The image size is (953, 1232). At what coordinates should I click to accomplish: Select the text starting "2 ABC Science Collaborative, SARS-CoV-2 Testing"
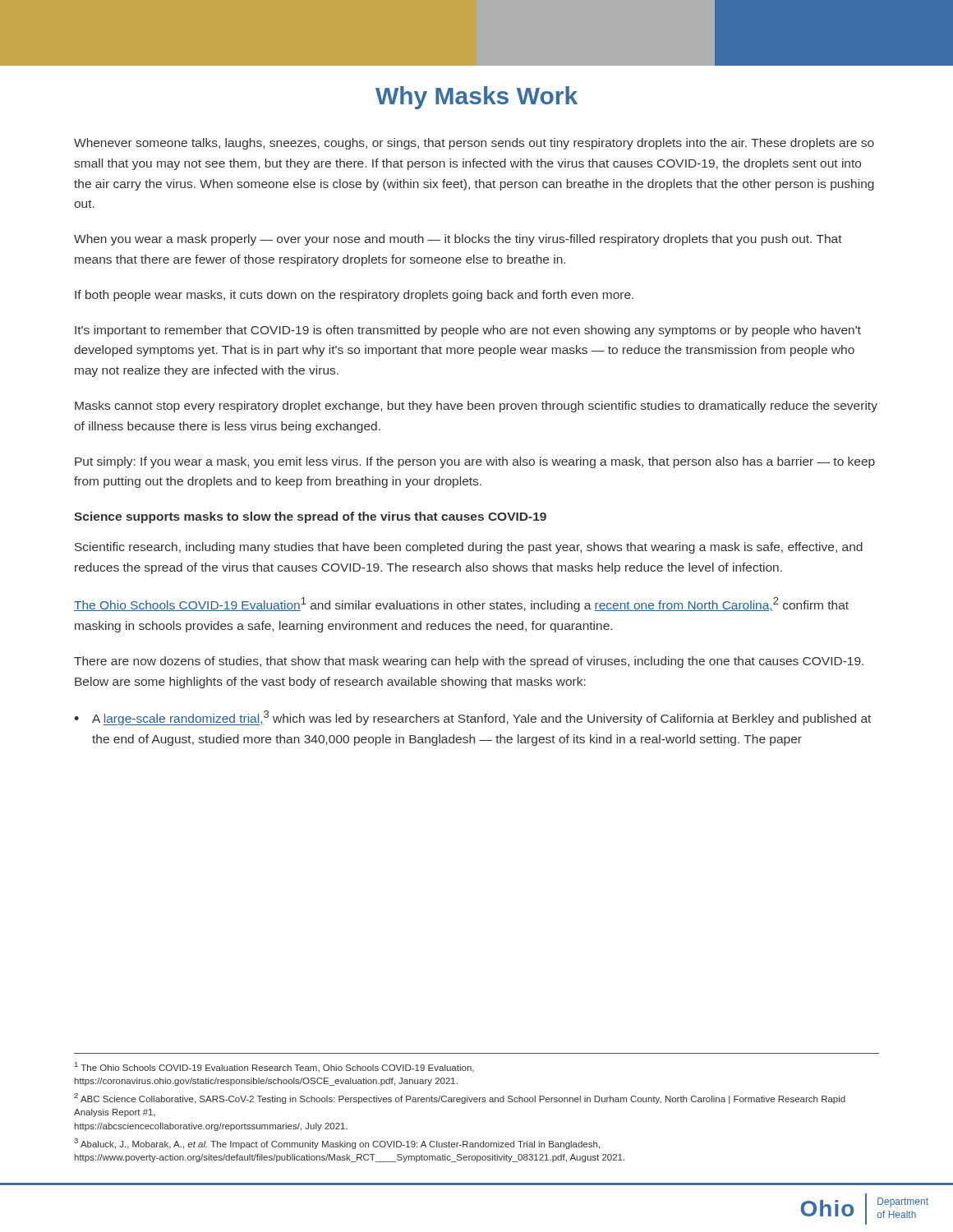click(x=460, y=1111)
